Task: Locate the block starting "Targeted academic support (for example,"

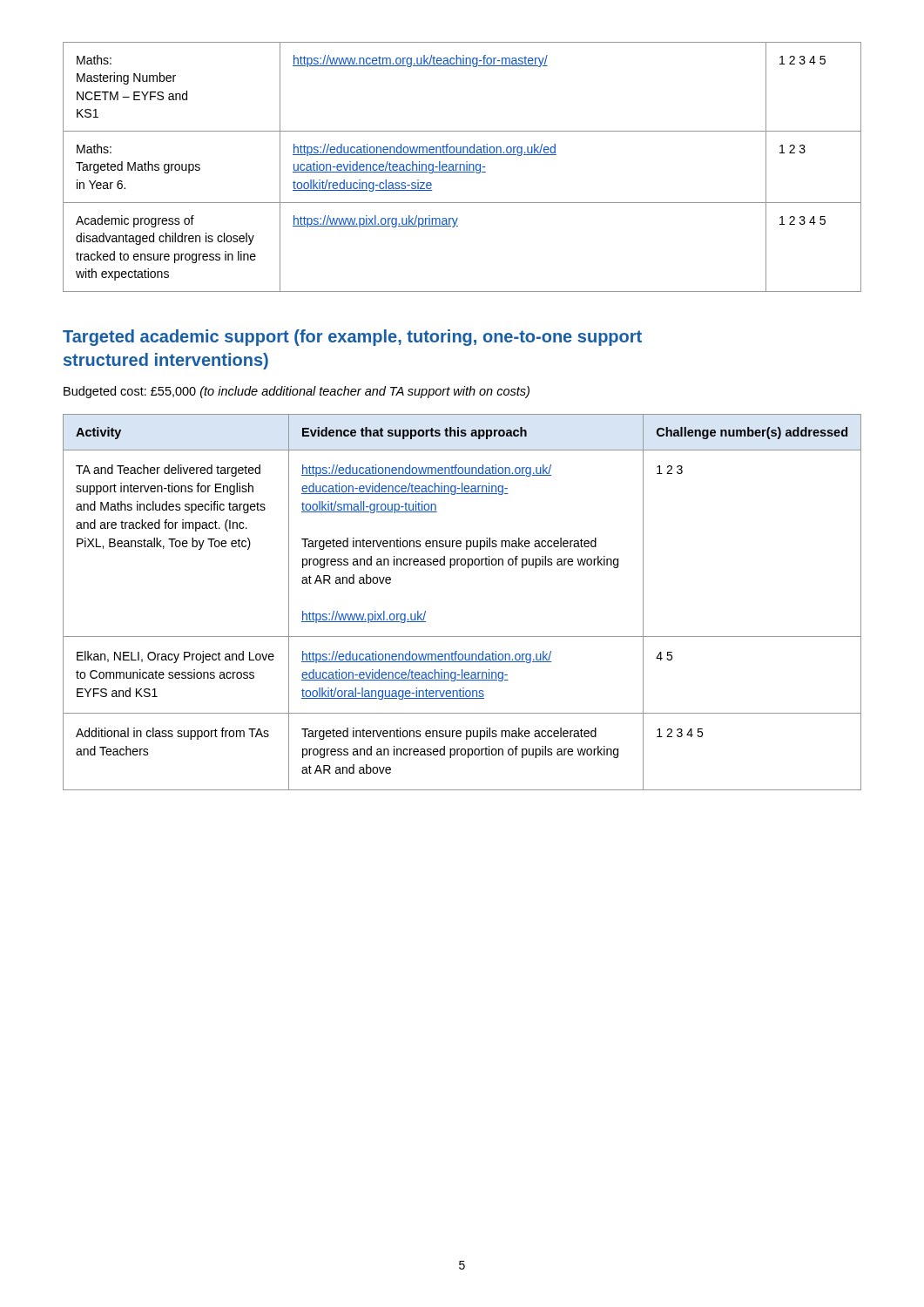Action: (352, 348)
